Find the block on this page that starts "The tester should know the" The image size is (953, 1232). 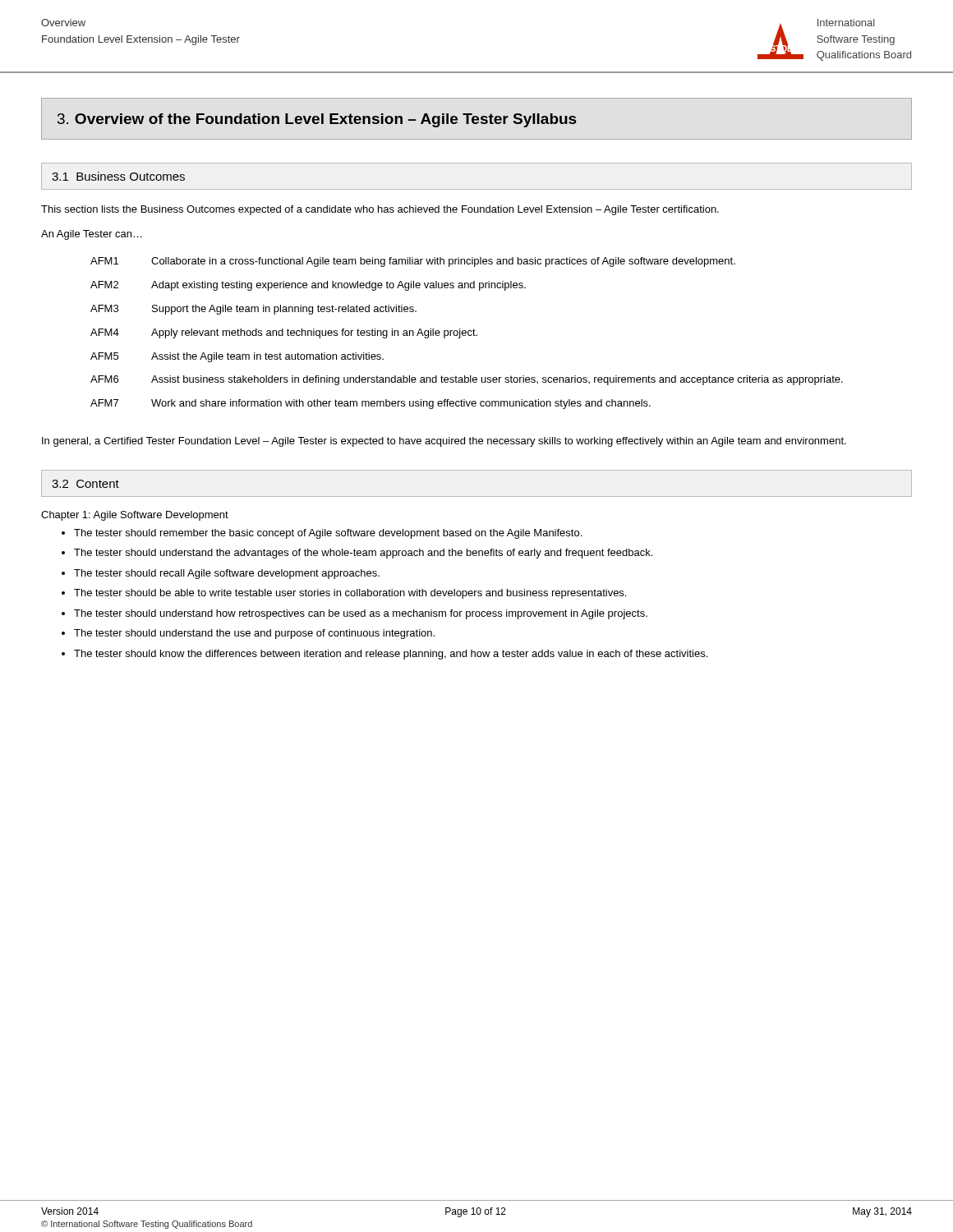[x=391, y=653]
